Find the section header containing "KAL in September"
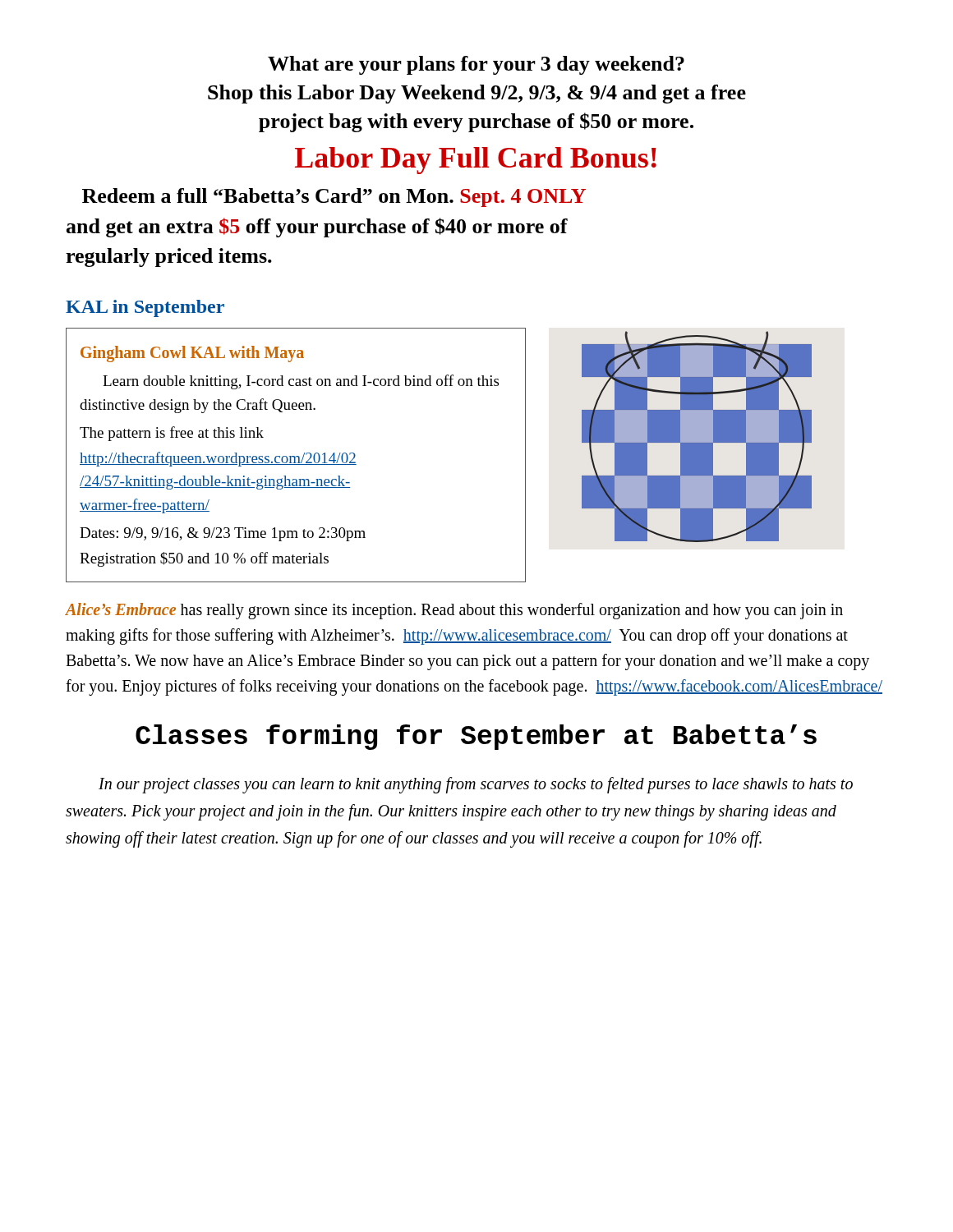 point(145,307)
